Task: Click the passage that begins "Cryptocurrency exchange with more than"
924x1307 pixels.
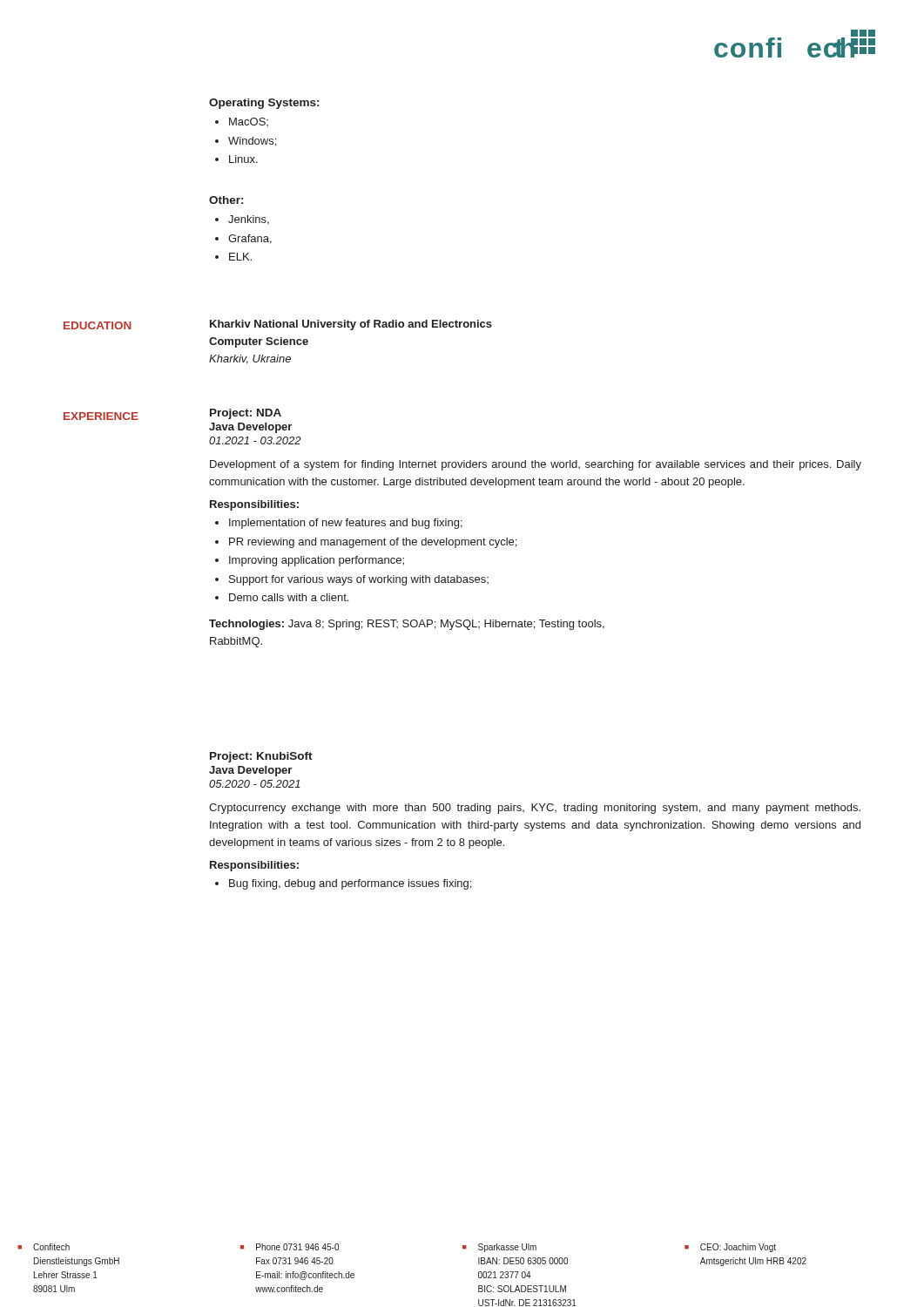Action: pos(535,825)
